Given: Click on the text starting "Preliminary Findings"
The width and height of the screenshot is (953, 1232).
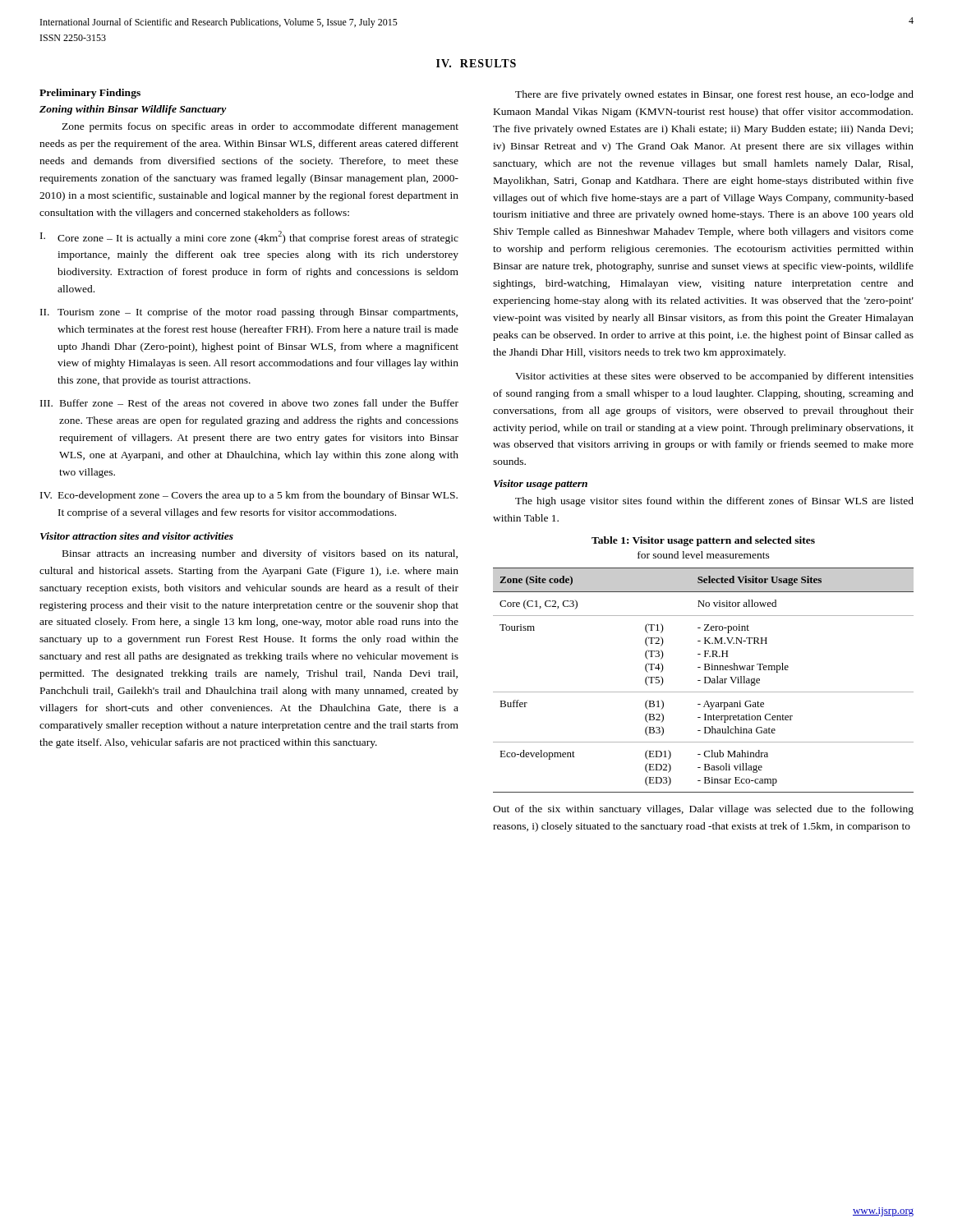Looking at the screenshot, I should [90, 92].
